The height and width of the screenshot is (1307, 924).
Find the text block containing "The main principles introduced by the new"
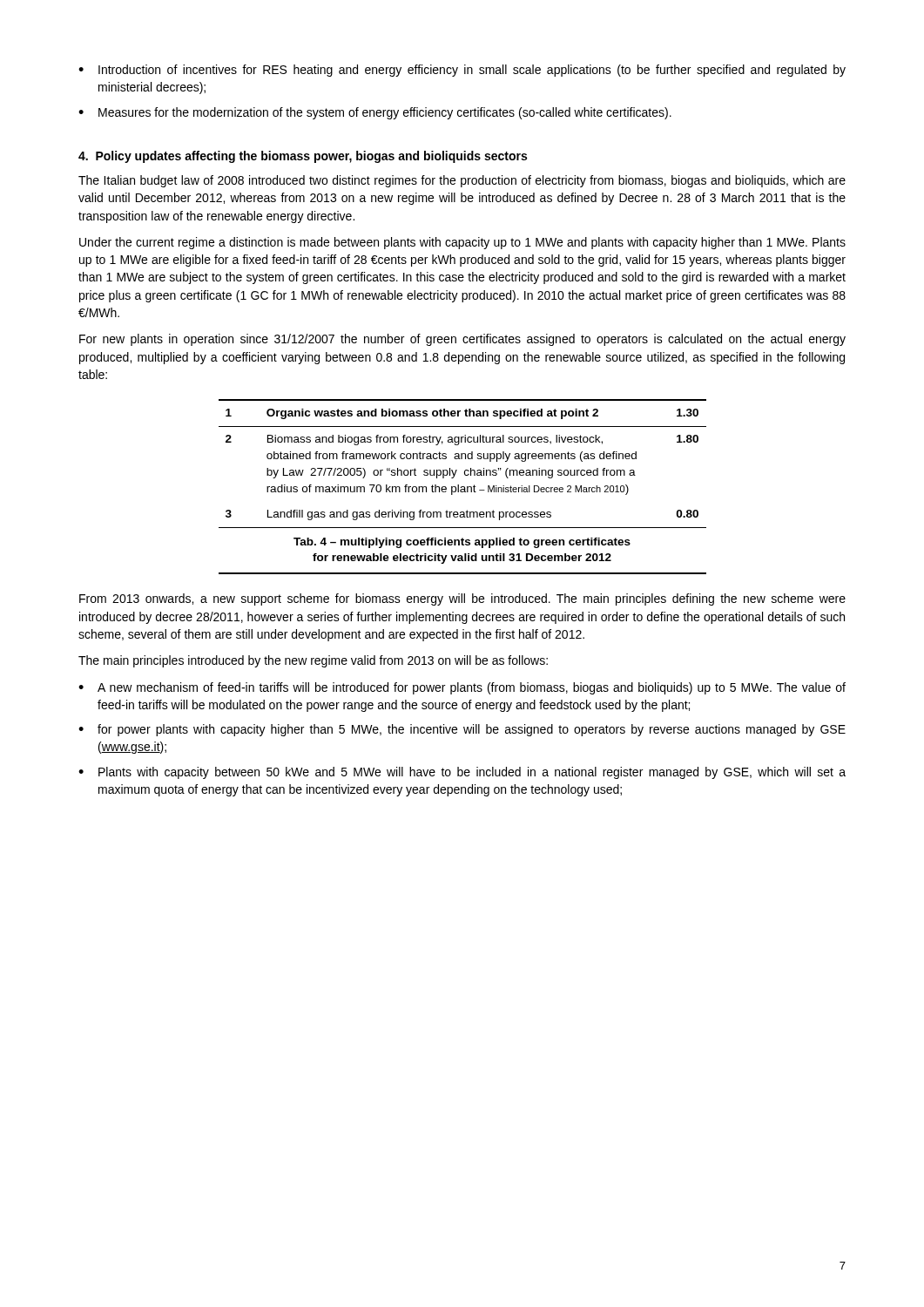(314, 661)
